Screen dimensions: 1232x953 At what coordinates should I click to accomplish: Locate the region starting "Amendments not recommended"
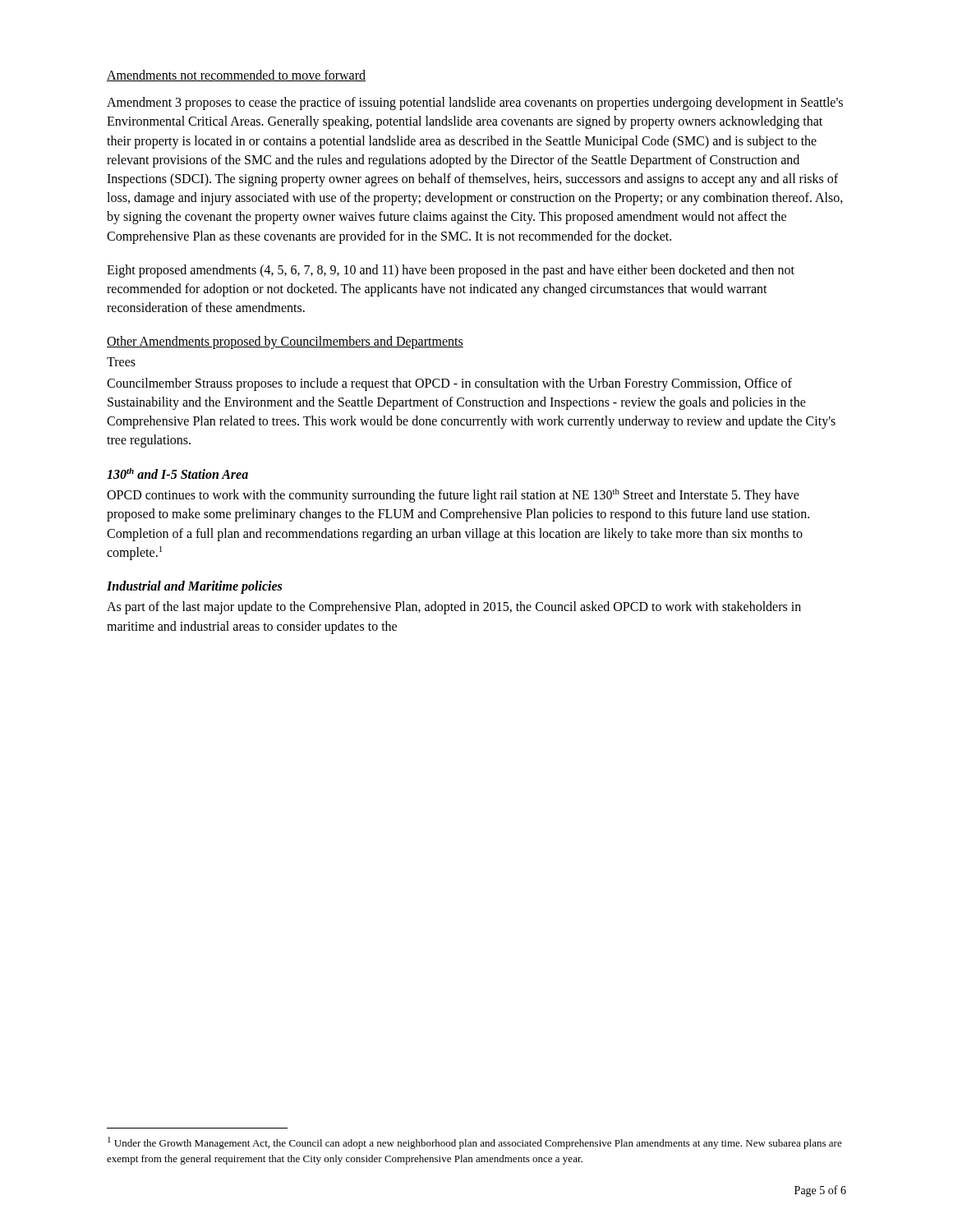tap(236, 75)
